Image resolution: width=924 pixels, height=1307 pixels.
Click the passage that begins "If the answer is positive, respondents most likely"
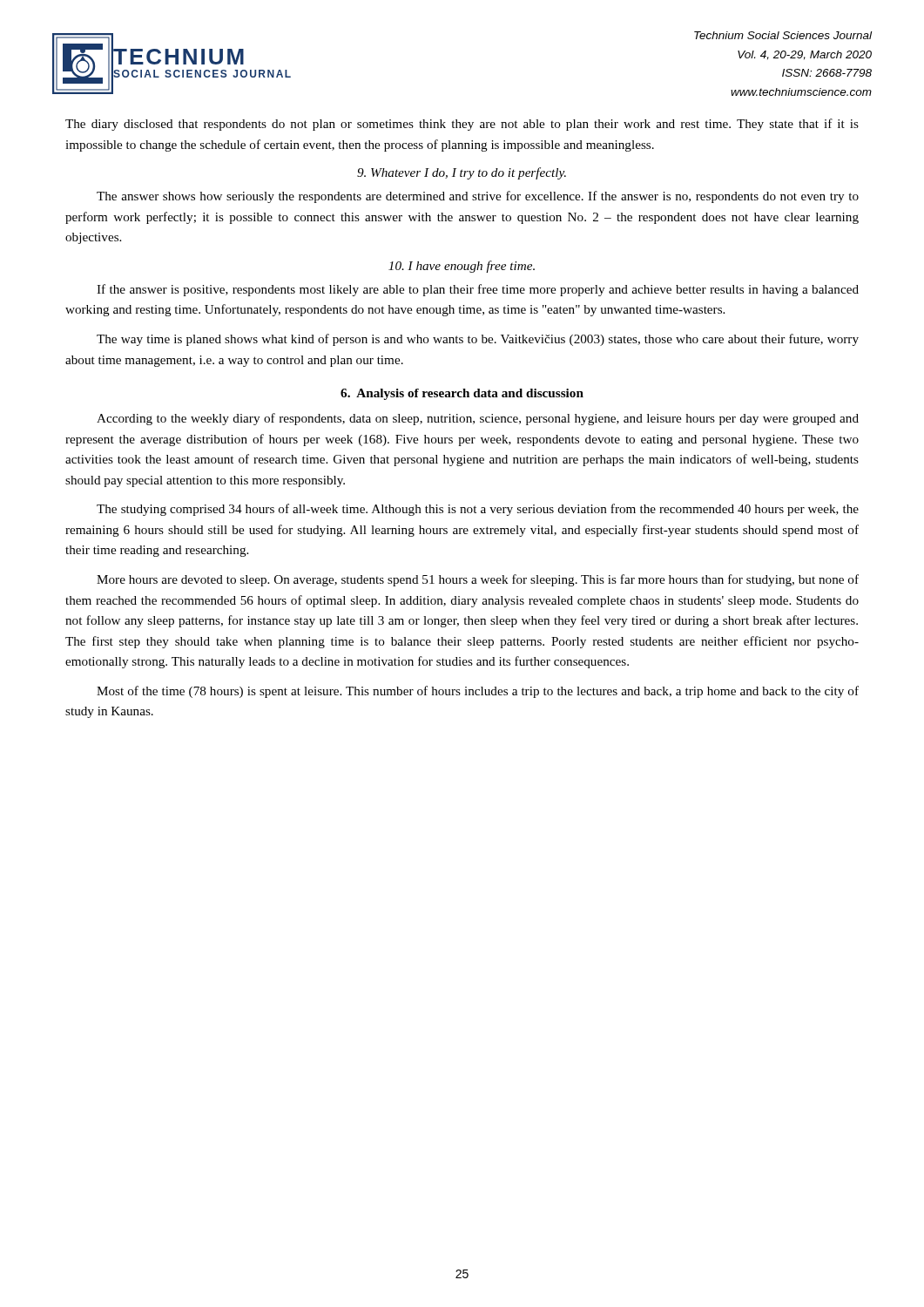(462, 324)
